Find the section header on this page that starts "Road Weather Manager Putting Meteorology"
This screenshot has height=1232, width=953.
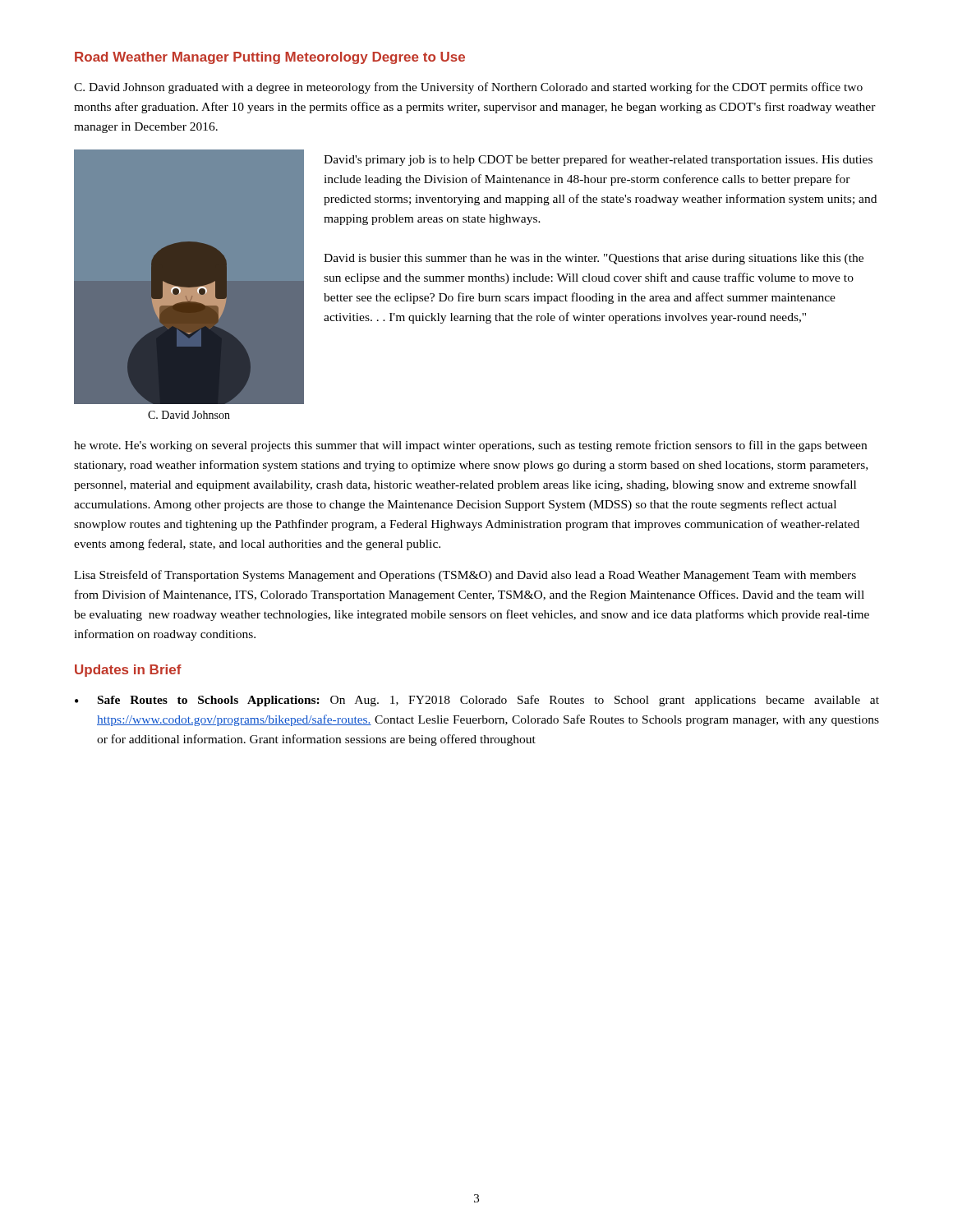tap(270, 57)
